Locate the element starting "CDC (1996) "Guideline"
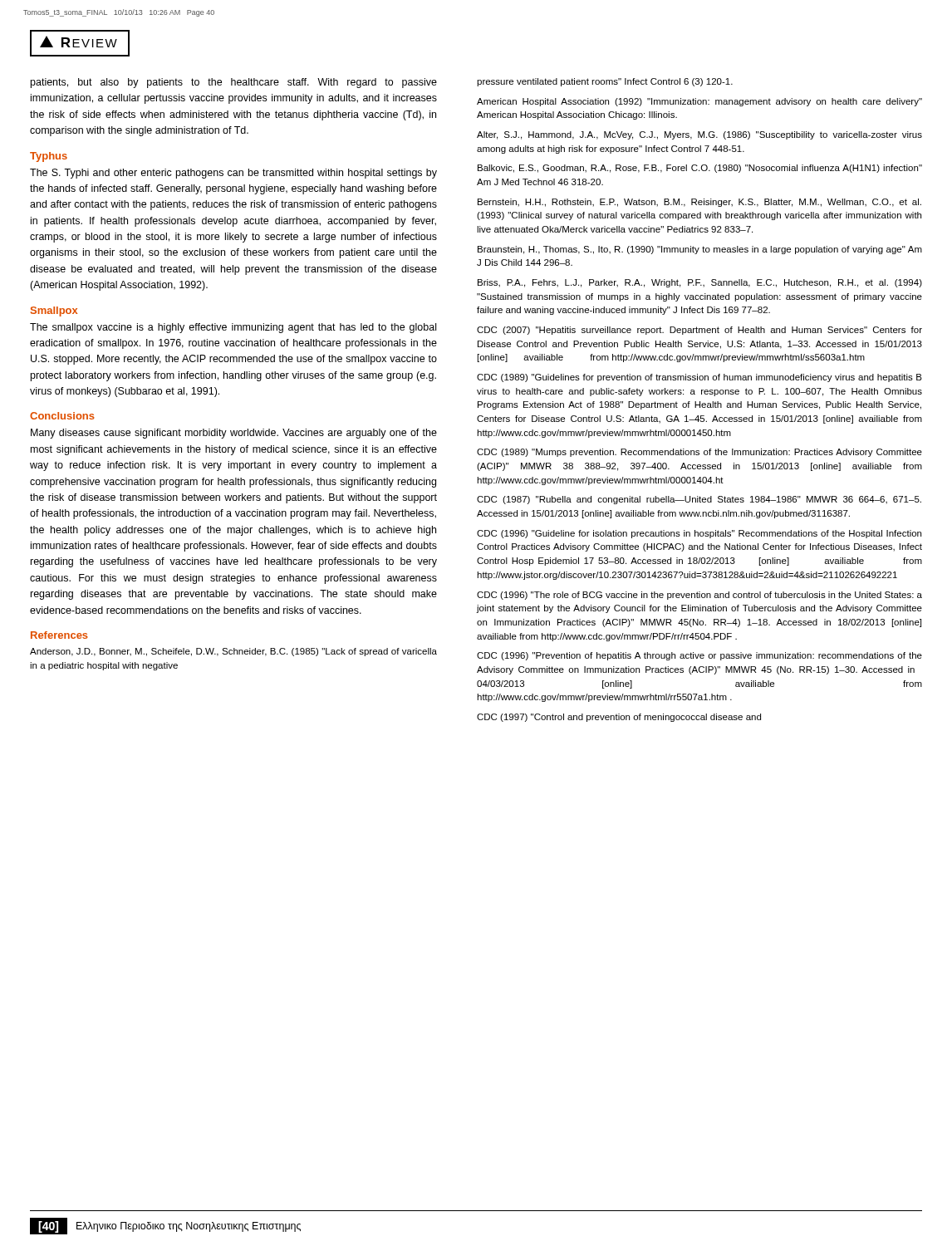Screen dimensions: 1246x952 [699, 554]
